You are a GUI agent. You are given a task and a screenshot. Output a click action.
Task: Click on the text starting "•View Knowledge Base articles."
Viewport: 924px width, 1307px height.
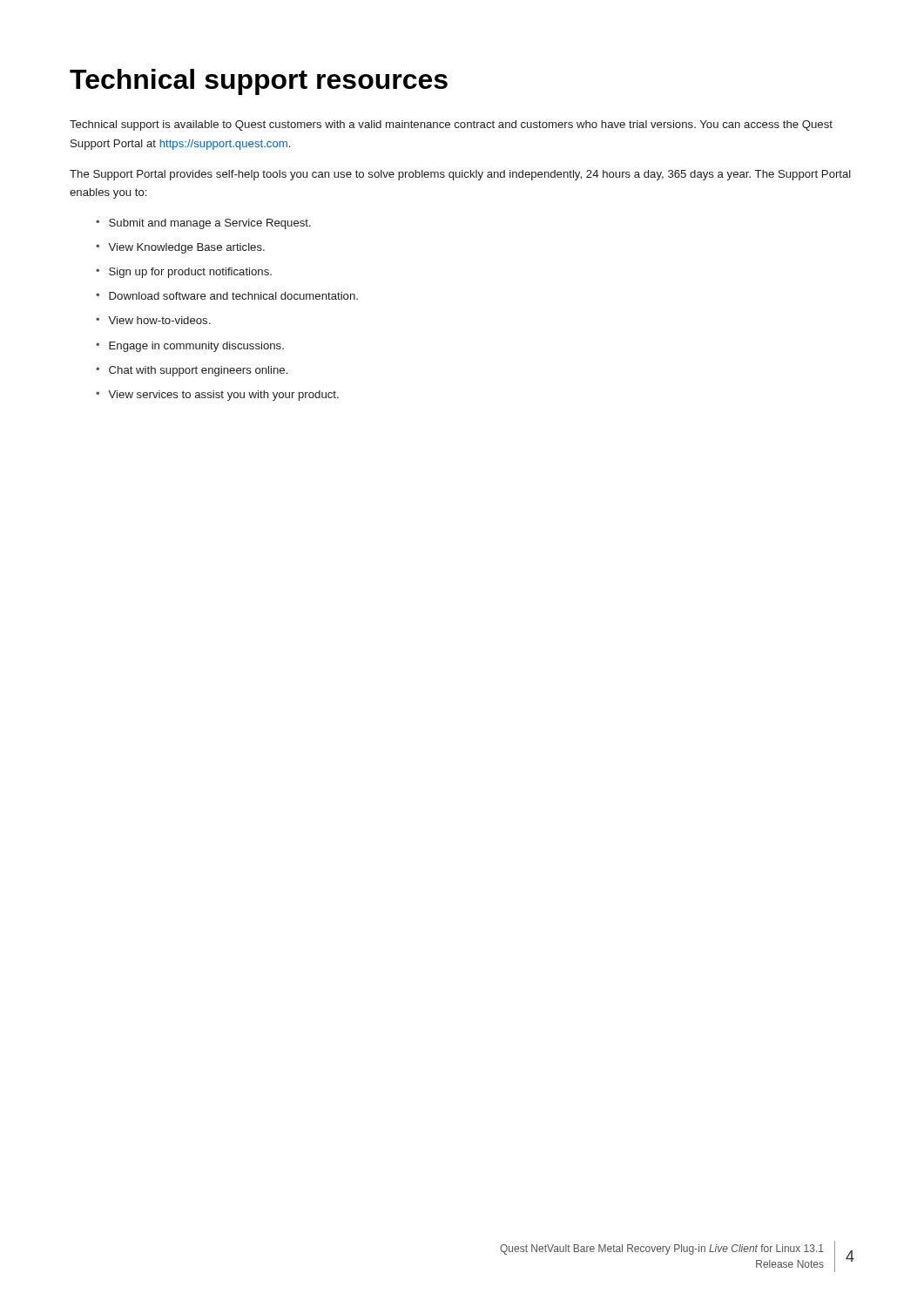180,248
